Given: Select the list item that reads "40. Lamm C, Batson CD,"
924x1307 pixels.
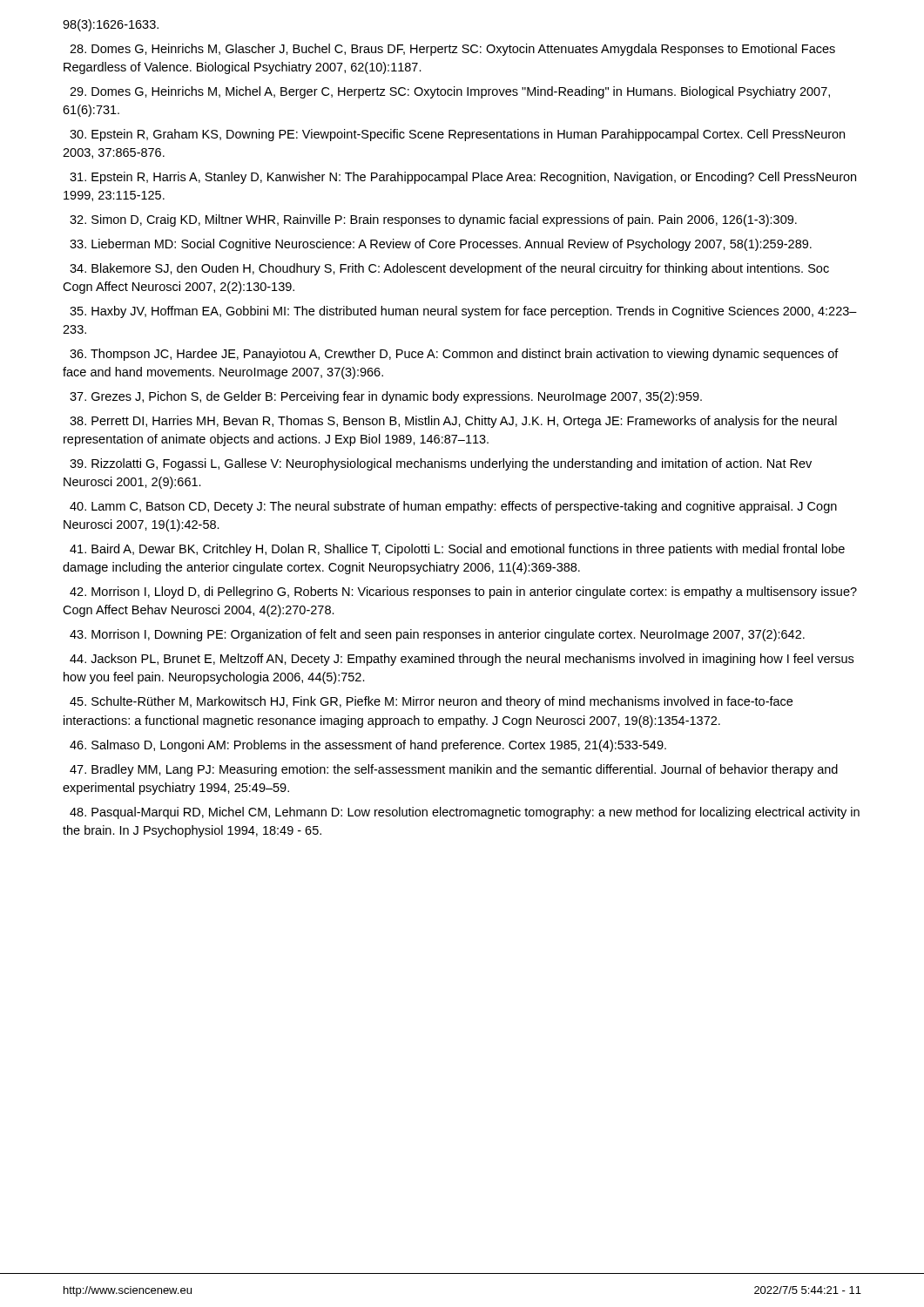Looking at the screenshot, I should pos(462,516).
